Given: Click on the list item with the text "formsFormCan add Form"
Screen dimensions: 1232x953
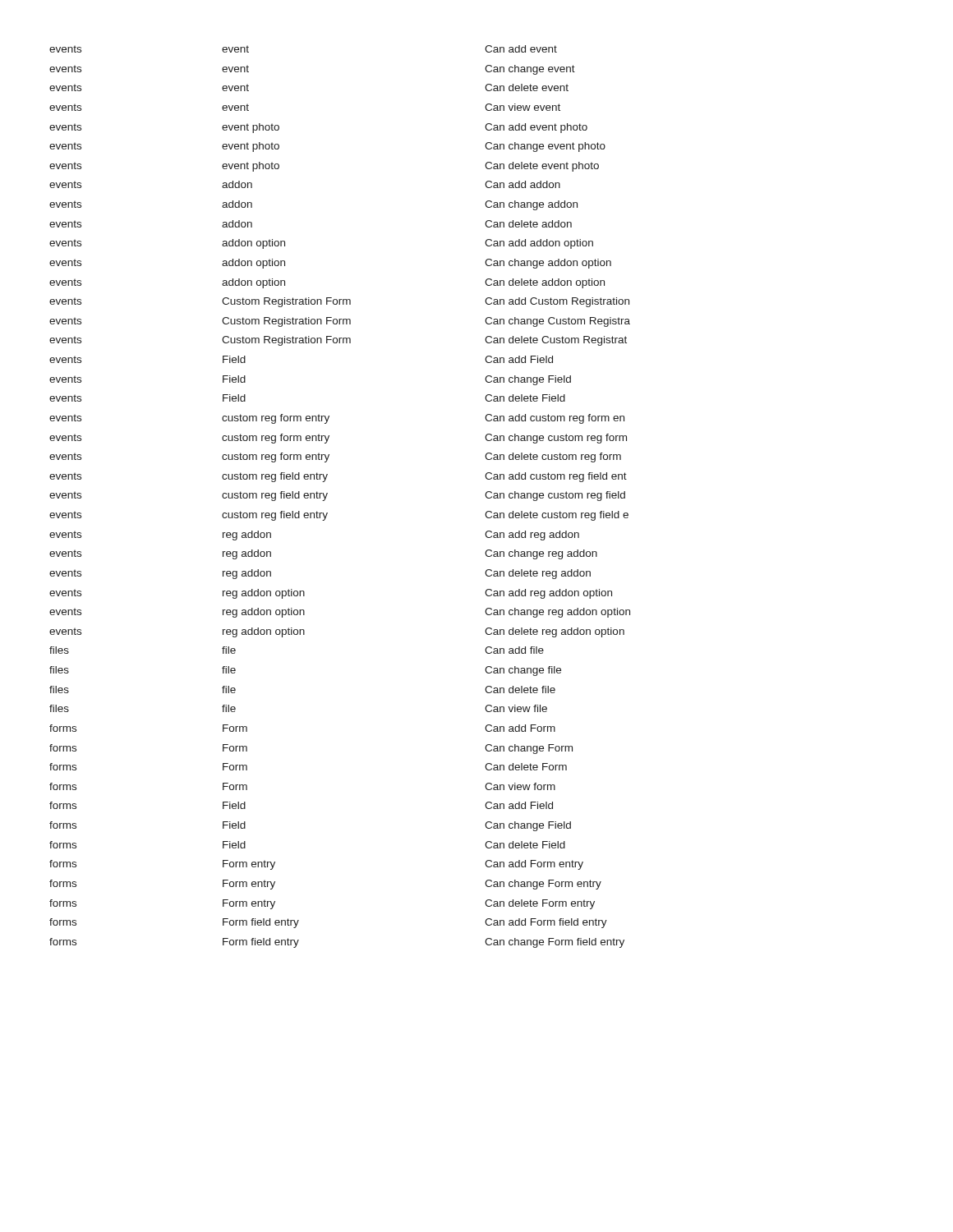Looking at the screenshot, I should [476, 728].
